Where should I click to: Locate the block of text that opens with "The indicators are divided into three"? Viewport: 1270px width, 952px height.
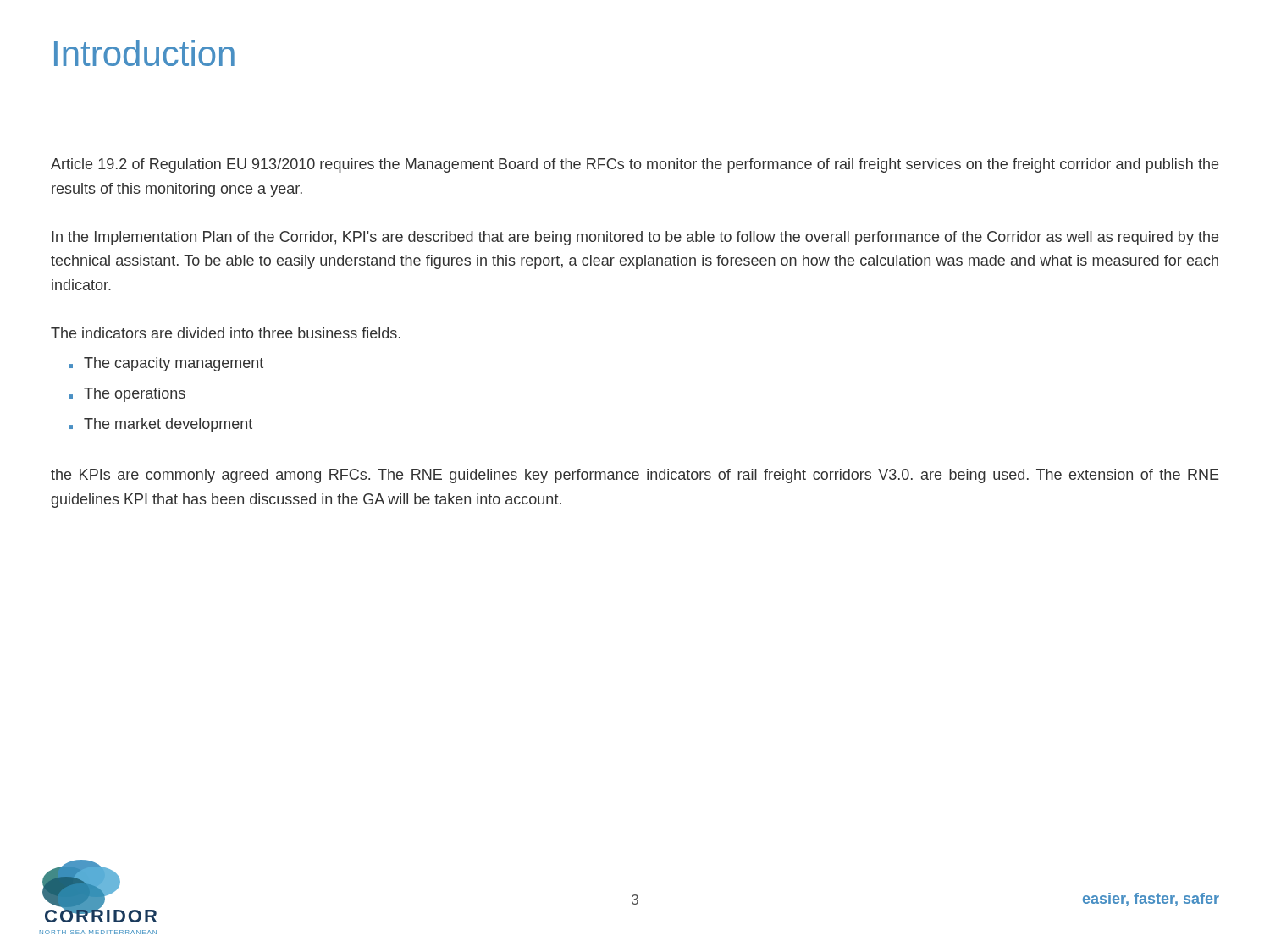pyautogui.click(x=226, y=333)
